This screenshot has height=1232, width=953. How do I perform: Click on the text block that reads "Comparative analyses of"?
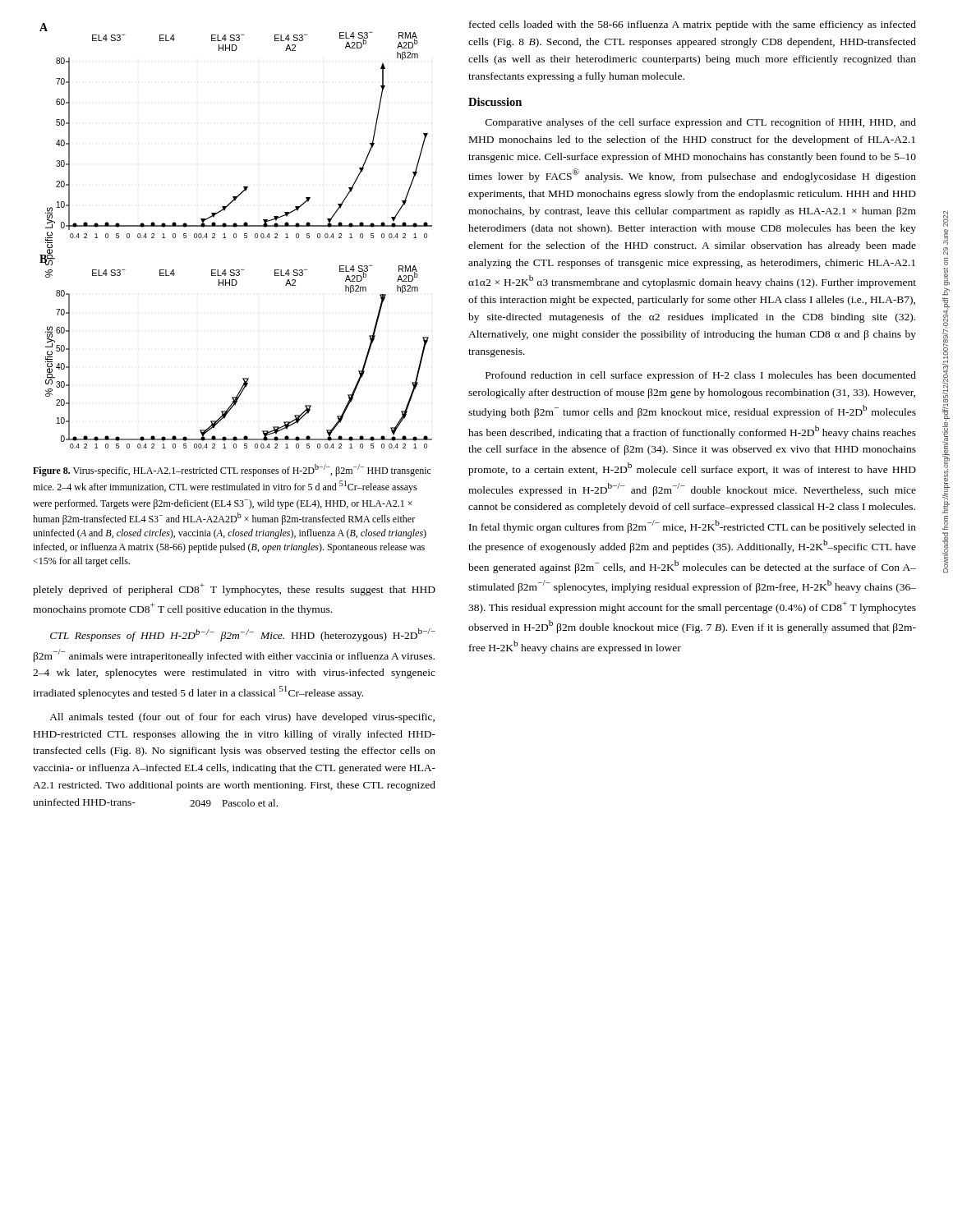(x=692, y=385)
